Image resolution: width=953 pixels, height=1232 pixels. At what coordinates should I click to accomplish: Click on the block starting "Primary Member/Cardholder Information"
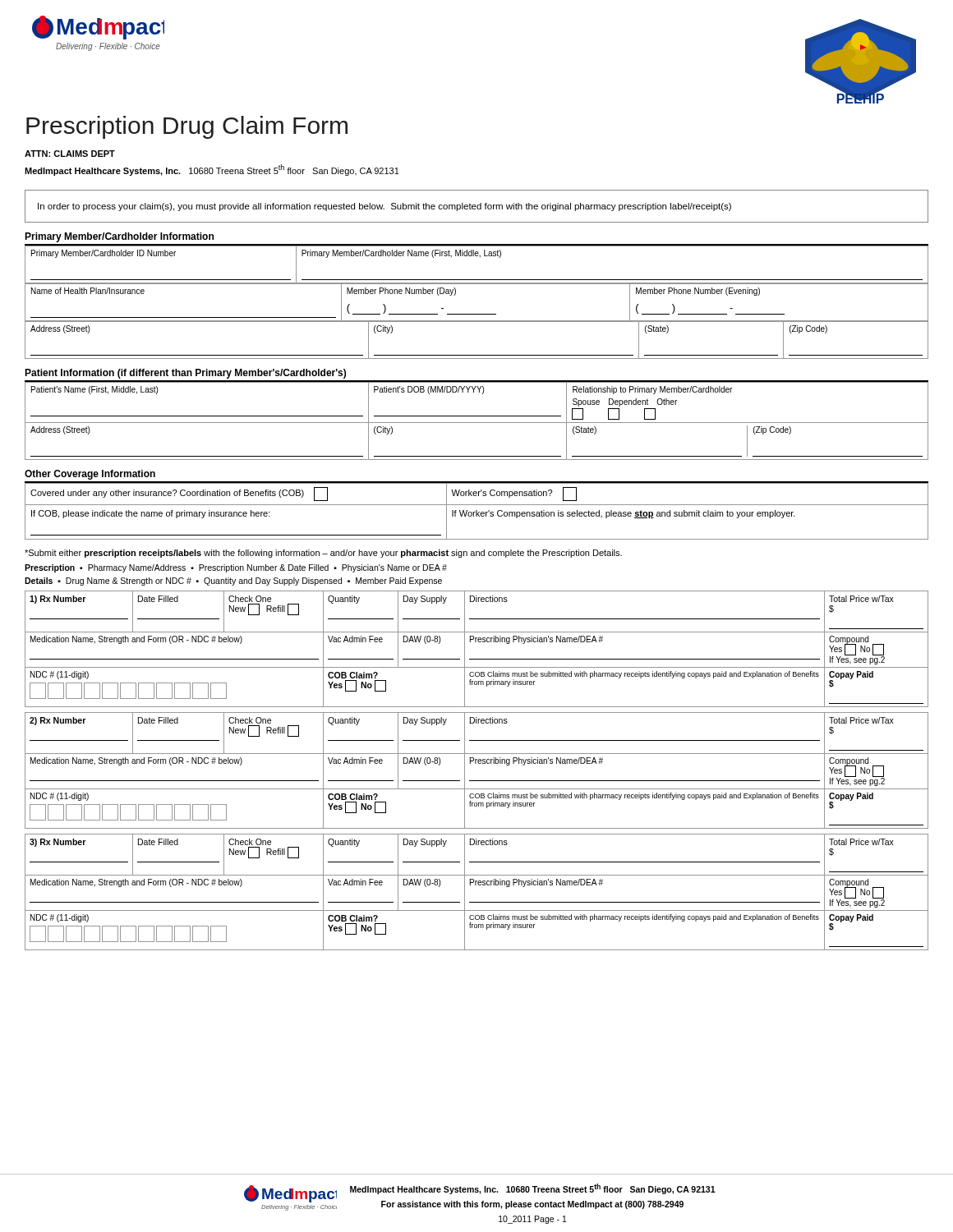(x=119, y=237)
